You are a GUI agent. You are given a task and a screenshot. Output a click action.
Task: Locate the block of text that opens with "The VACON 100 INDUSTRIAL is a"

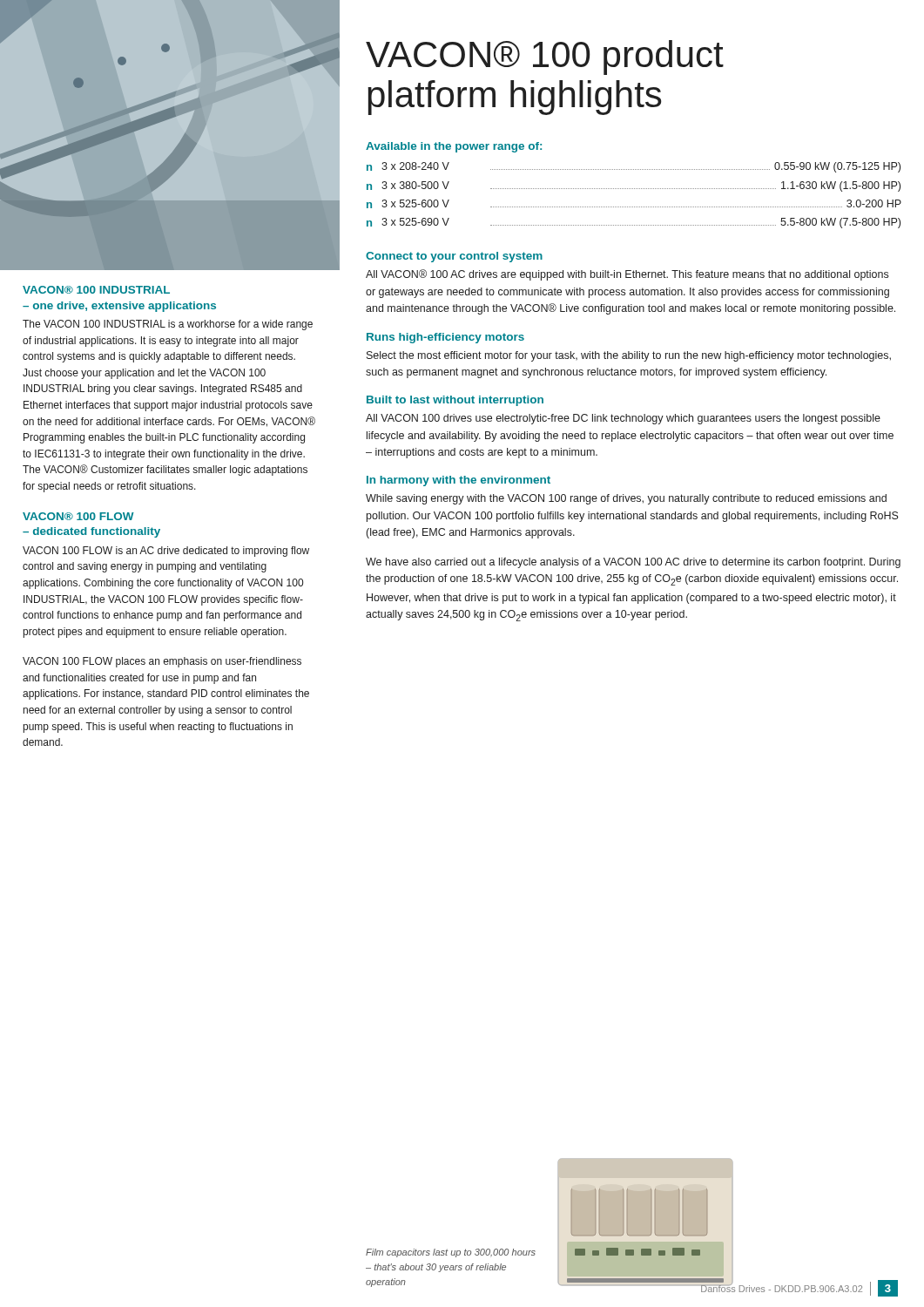[x=169, y=405]
